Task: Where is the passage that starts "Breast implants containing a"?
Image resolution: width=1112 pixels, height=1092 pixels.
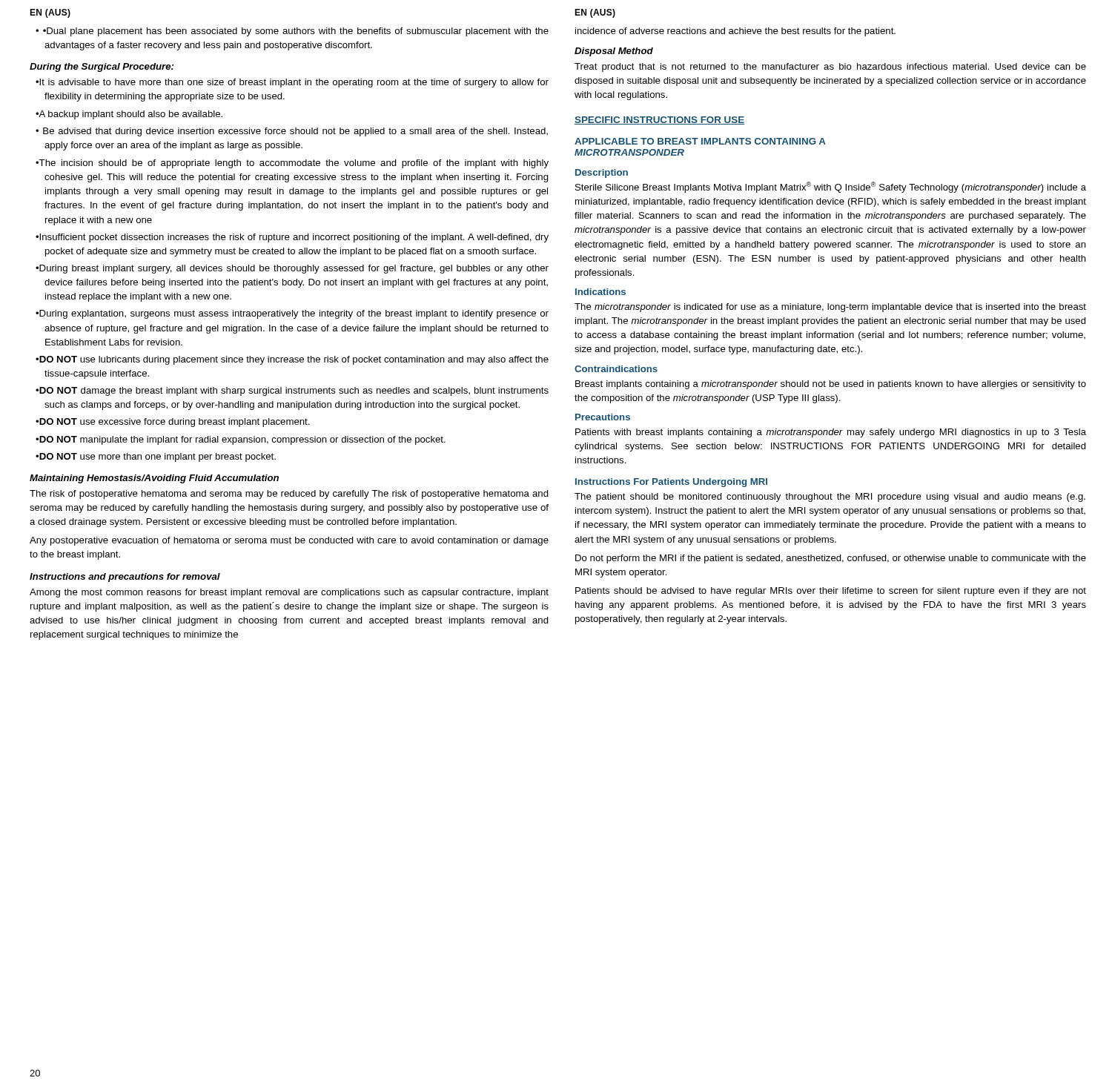Action: [x=830, y=390]
